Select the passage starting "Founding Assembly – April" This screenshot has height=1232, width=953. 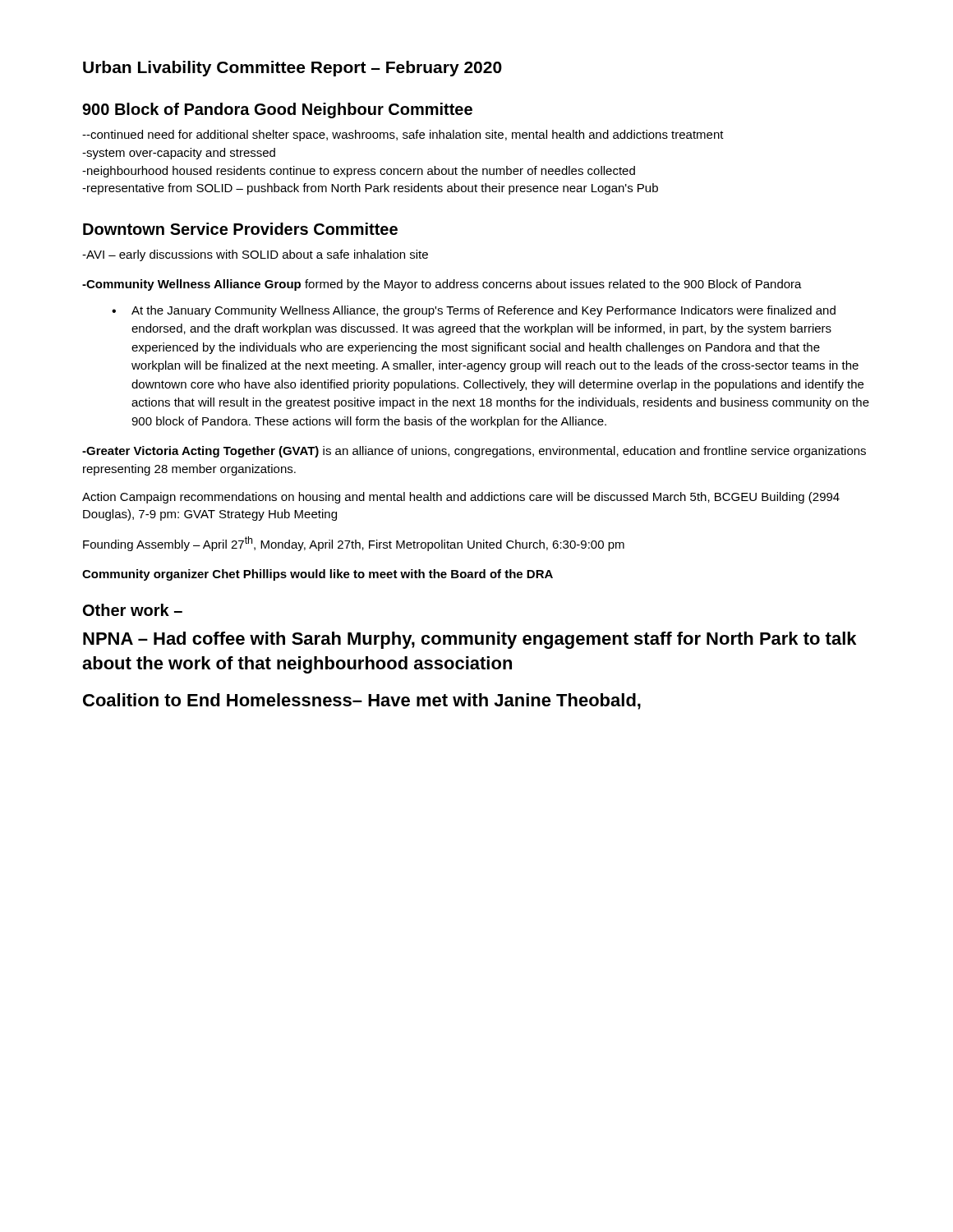pos(353,543)
